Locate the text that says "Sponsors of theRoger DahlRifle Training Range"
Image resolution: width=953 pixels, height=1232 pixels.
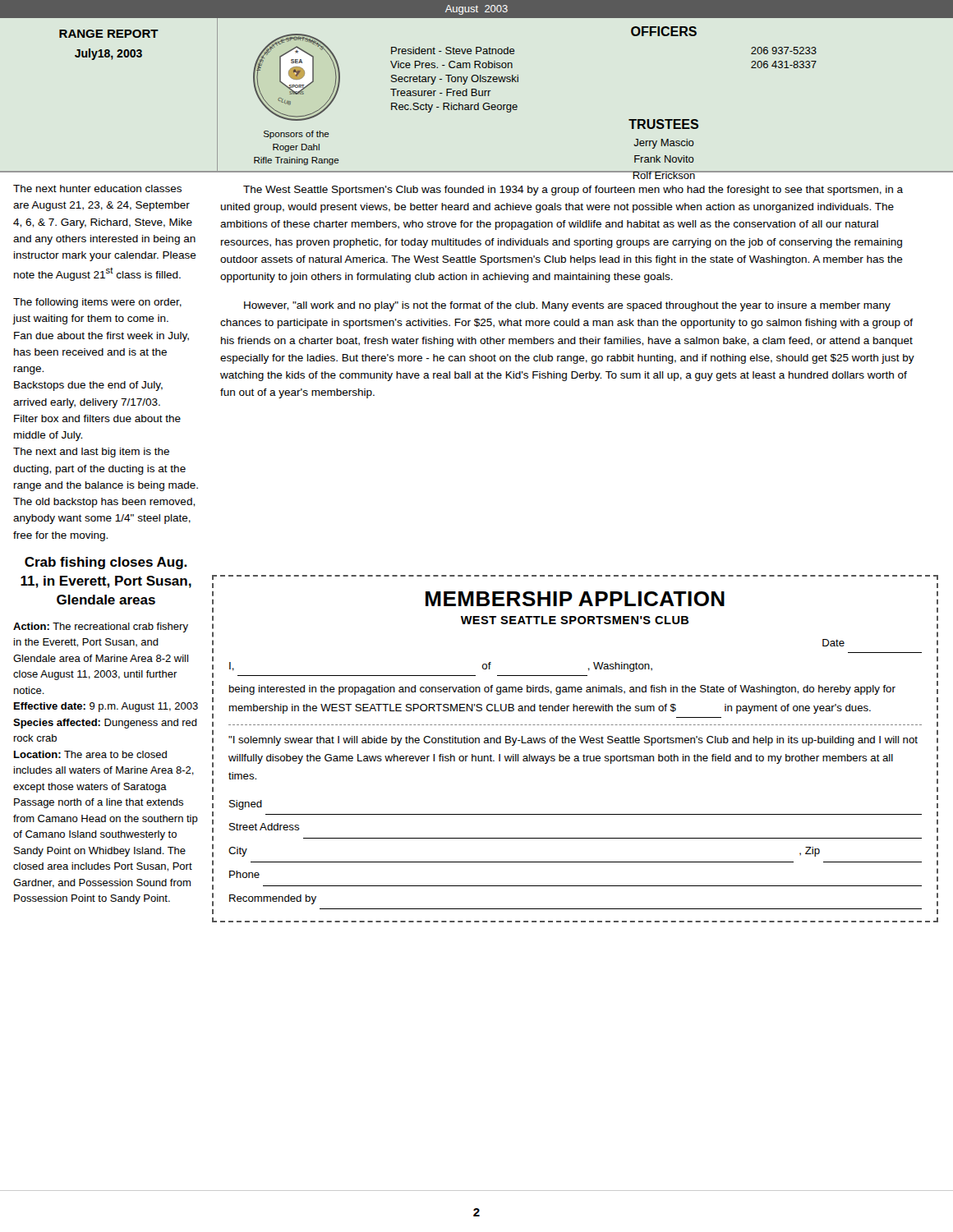coord(296,147)
